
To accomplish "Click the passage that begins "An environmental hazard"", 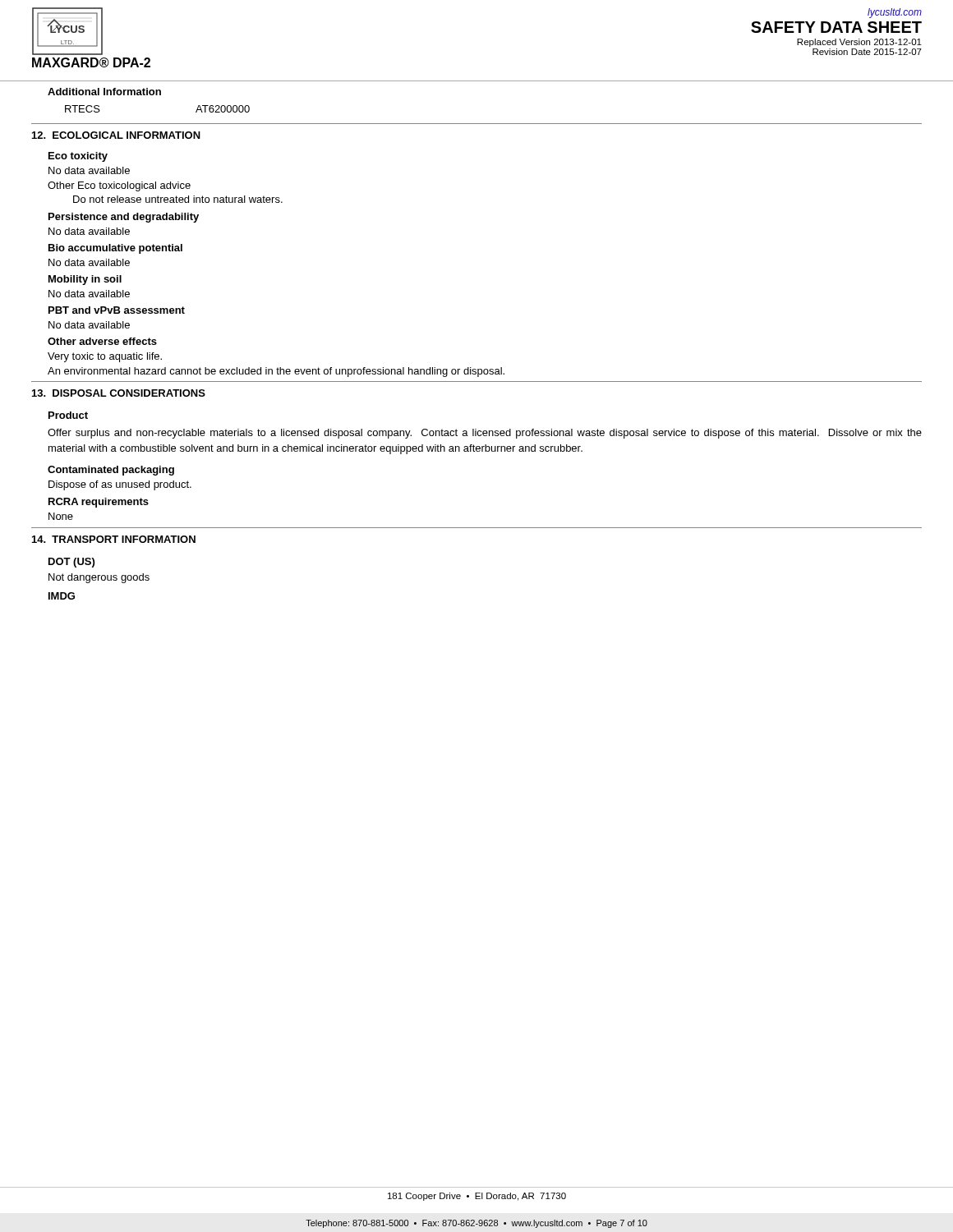I will [277, 371].
